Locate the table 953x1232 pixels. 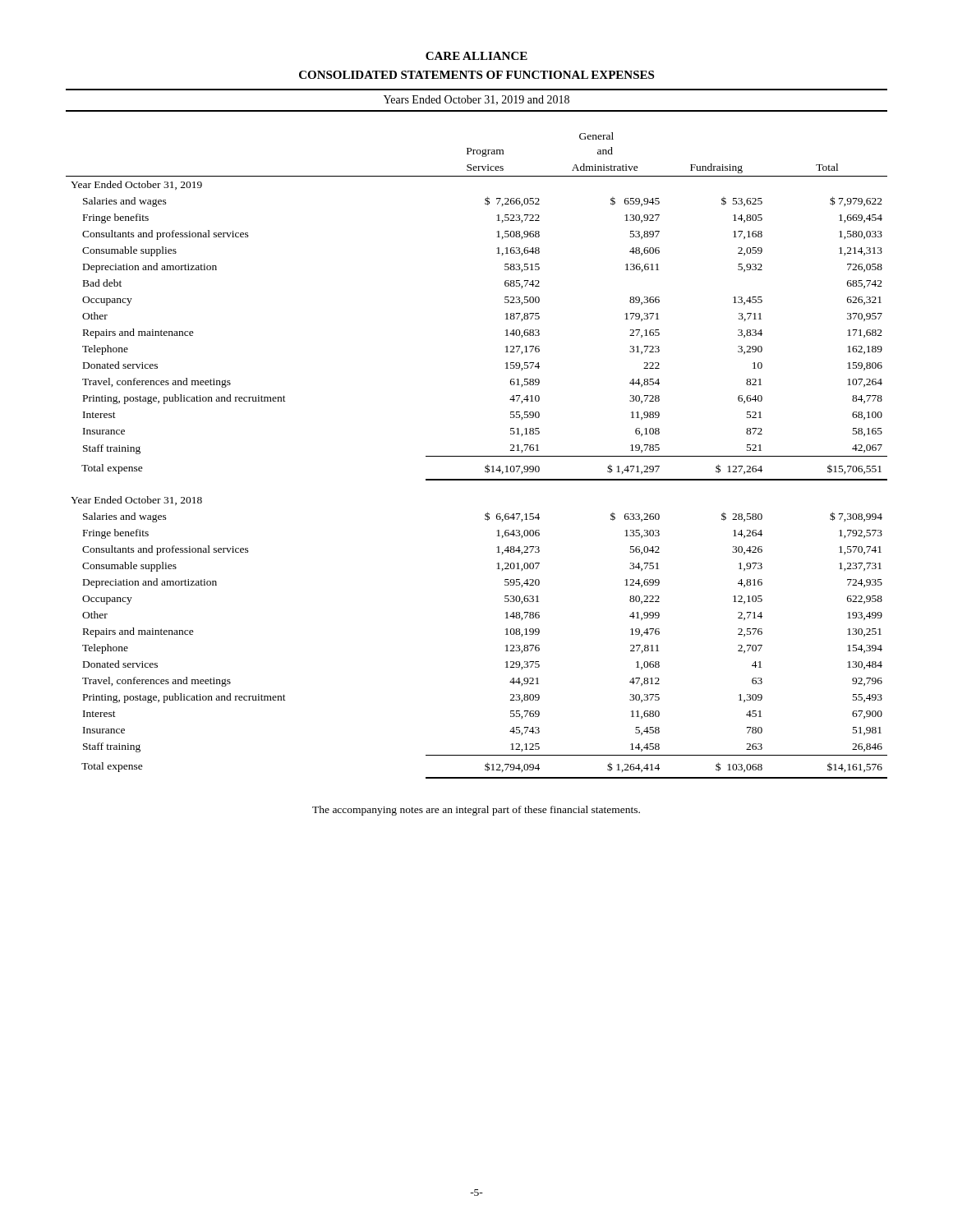(476, 453)
